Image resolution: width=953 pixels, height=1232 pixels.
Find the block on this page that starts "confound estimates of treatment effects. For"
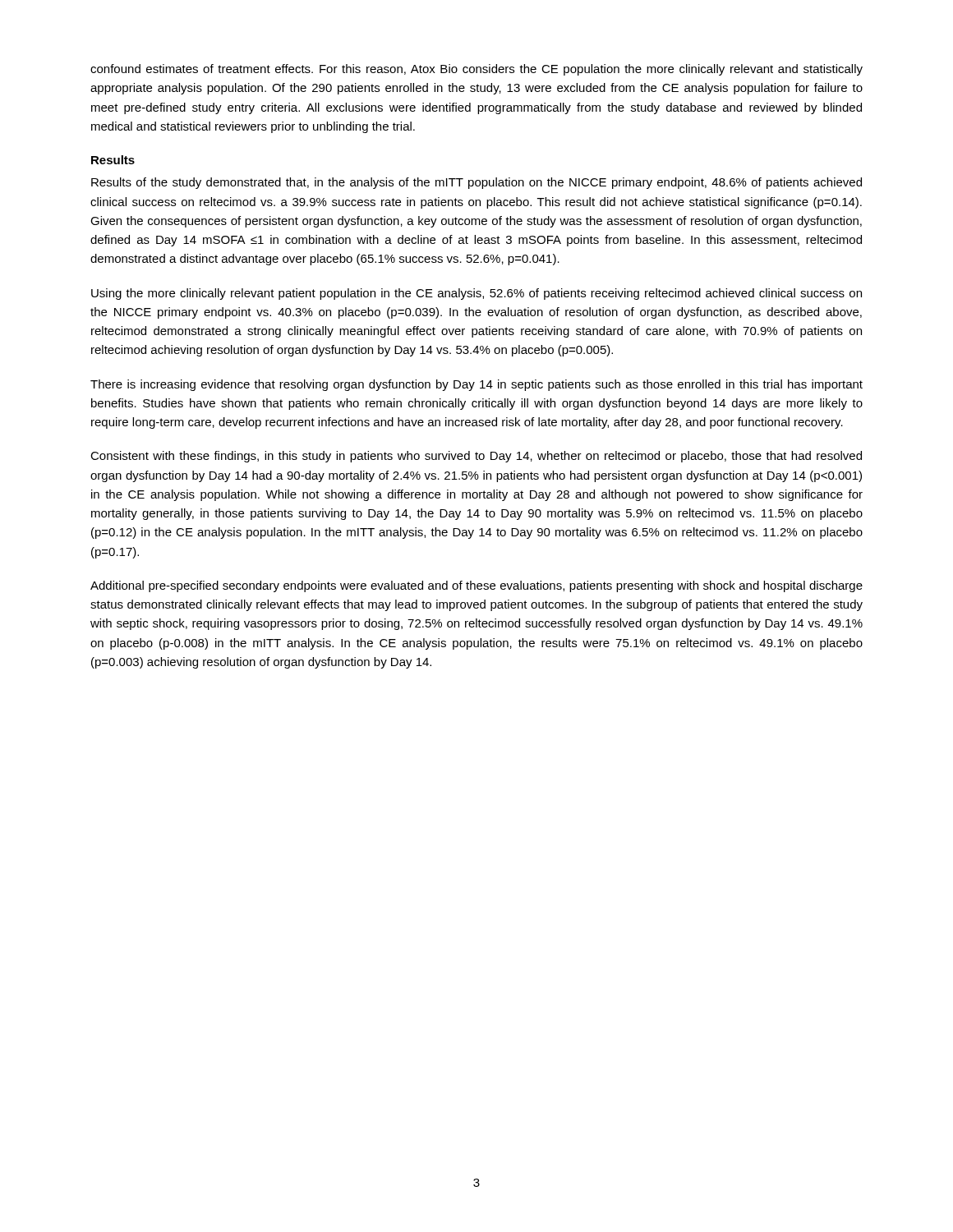476,97
